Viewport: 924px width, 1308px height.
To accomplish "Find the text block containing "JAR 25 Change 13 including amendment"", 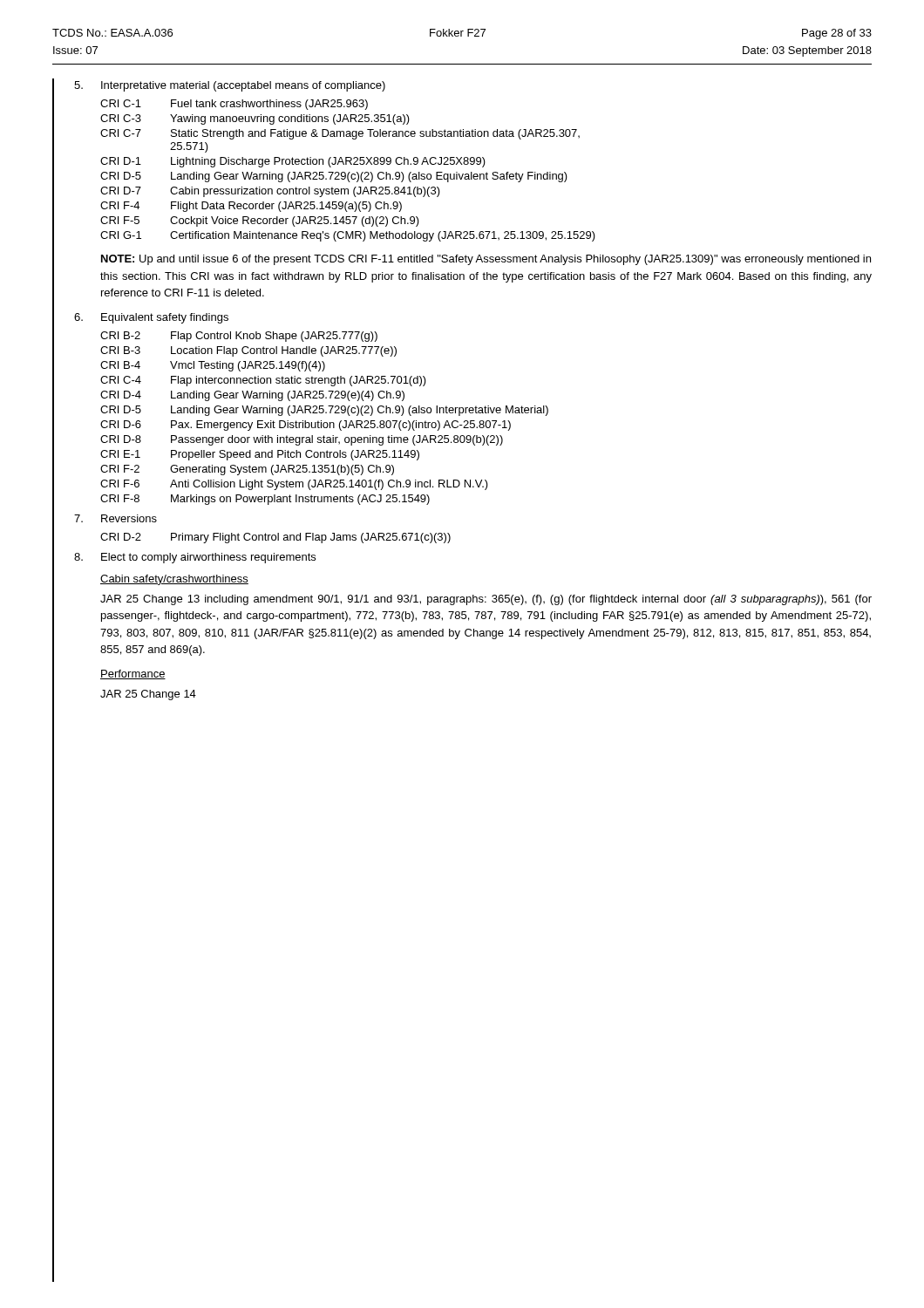I will pos(486,624).
